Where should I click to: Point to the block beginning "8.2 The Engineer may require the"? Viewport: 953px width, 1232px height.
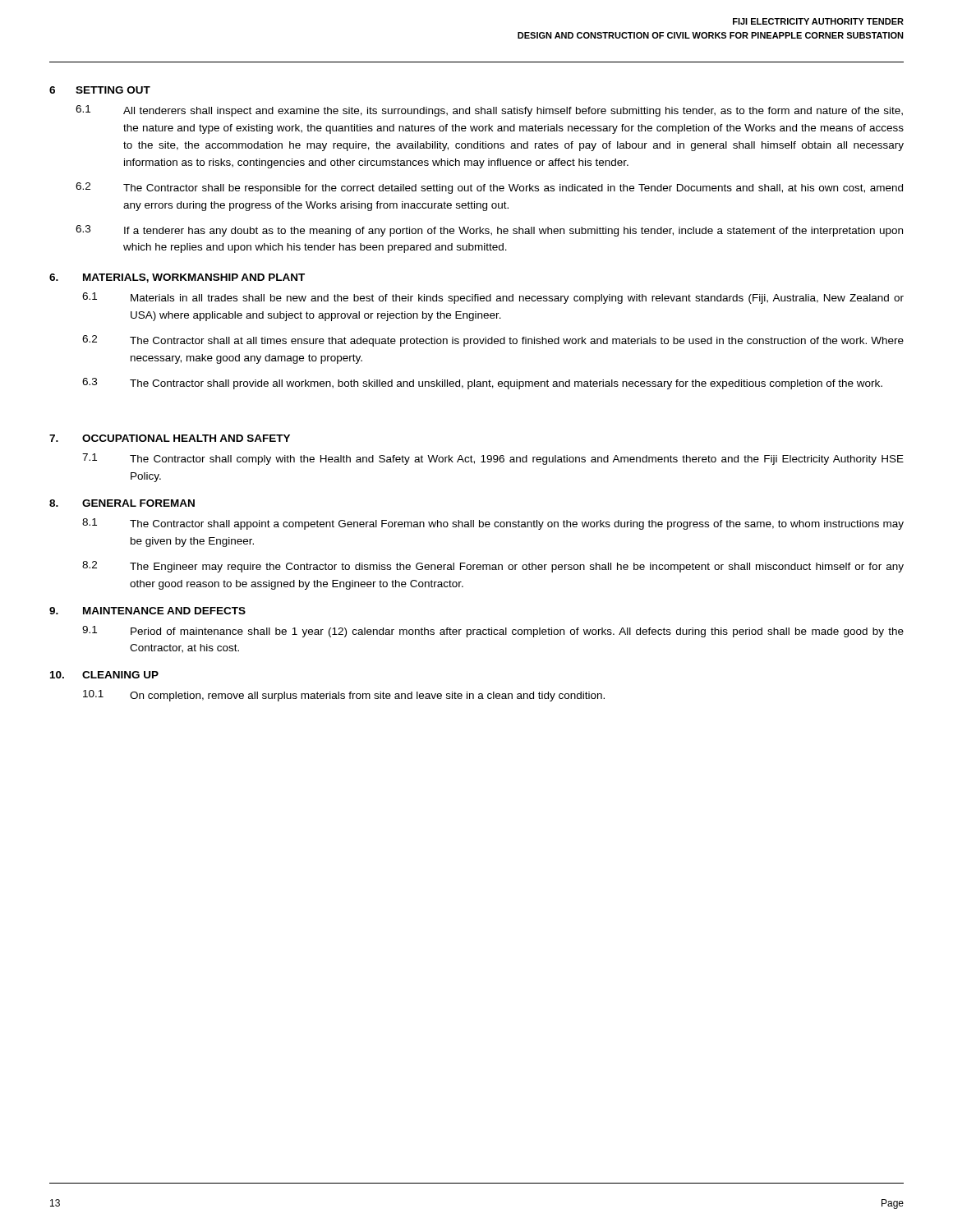(x=493, y=575)
